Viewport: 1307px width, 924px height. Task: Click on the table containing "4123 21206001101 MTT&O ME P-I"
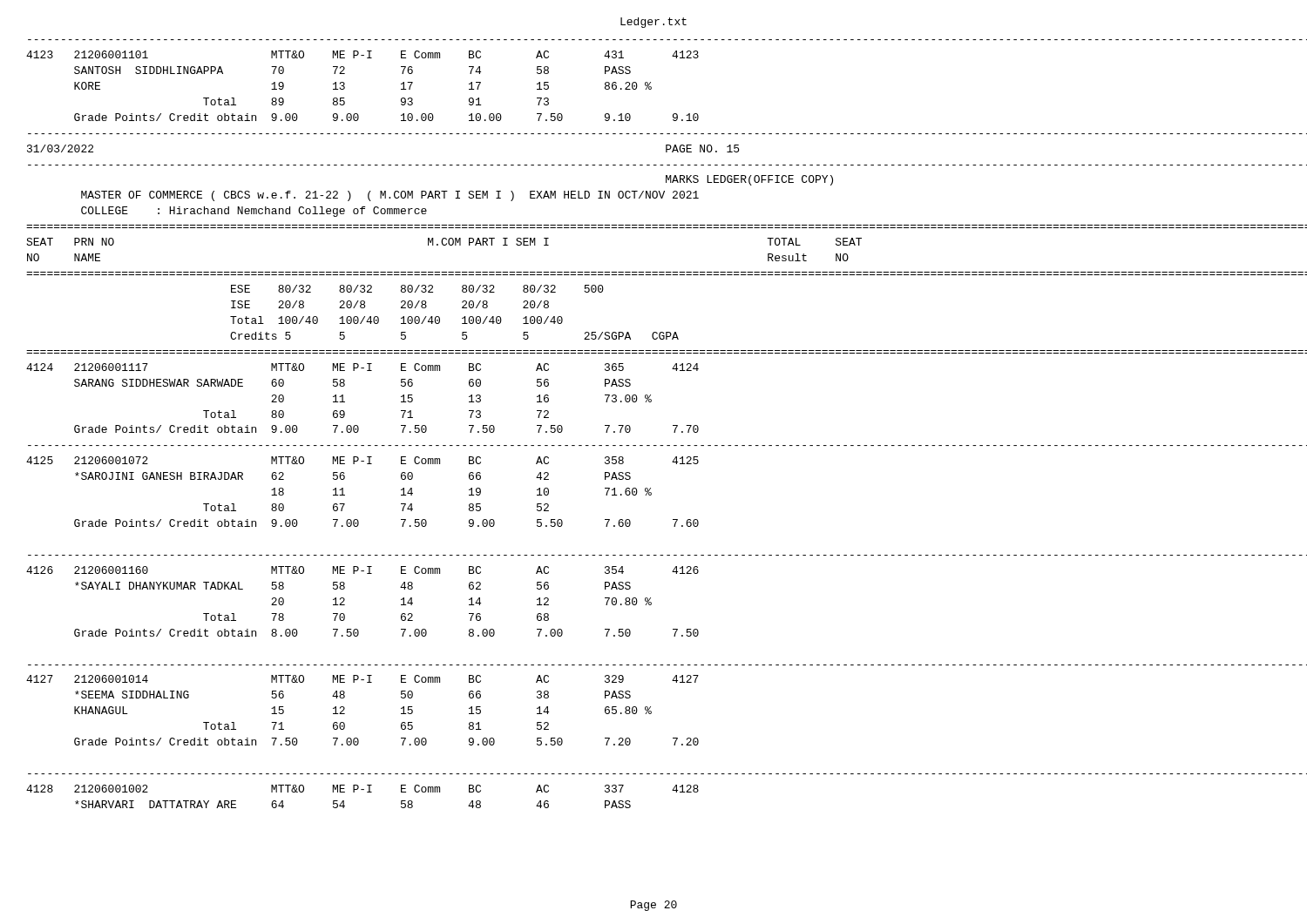coord(654,423)
